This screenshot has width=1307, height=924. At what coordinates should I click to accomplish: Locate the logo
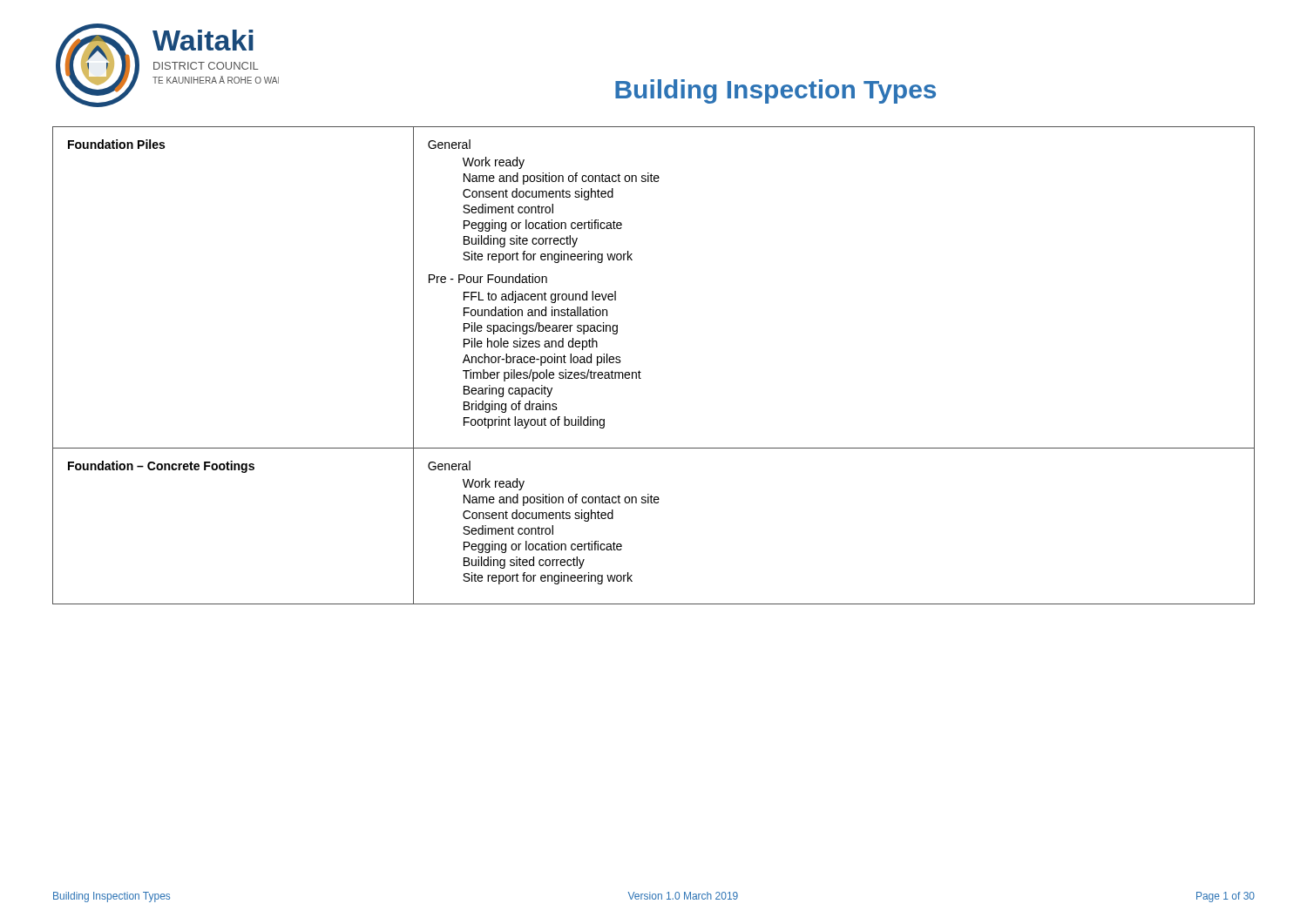(174, 65)
